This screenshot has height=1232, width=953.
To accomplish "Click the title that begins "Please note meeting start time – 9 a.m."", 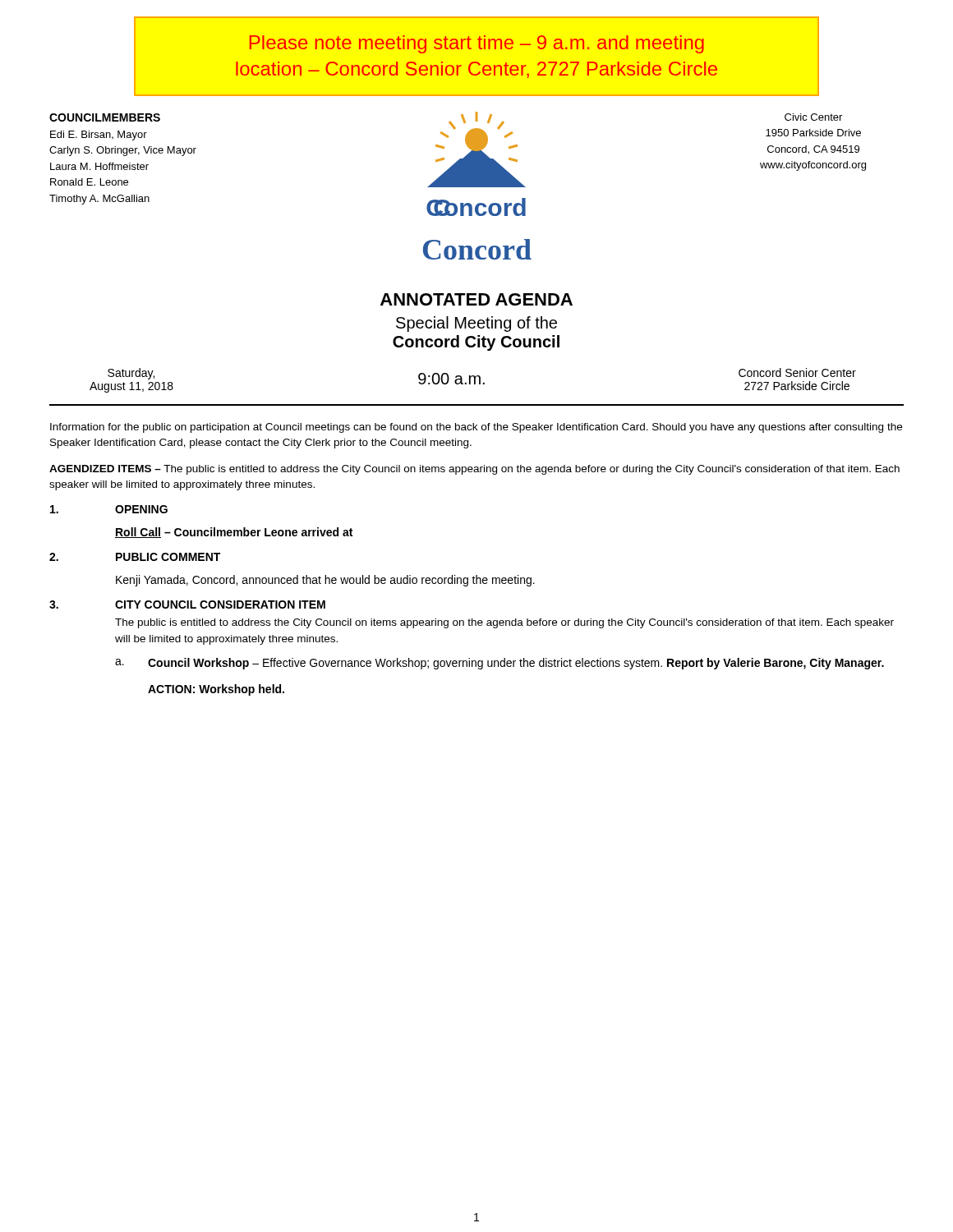I will pos(476,56).
